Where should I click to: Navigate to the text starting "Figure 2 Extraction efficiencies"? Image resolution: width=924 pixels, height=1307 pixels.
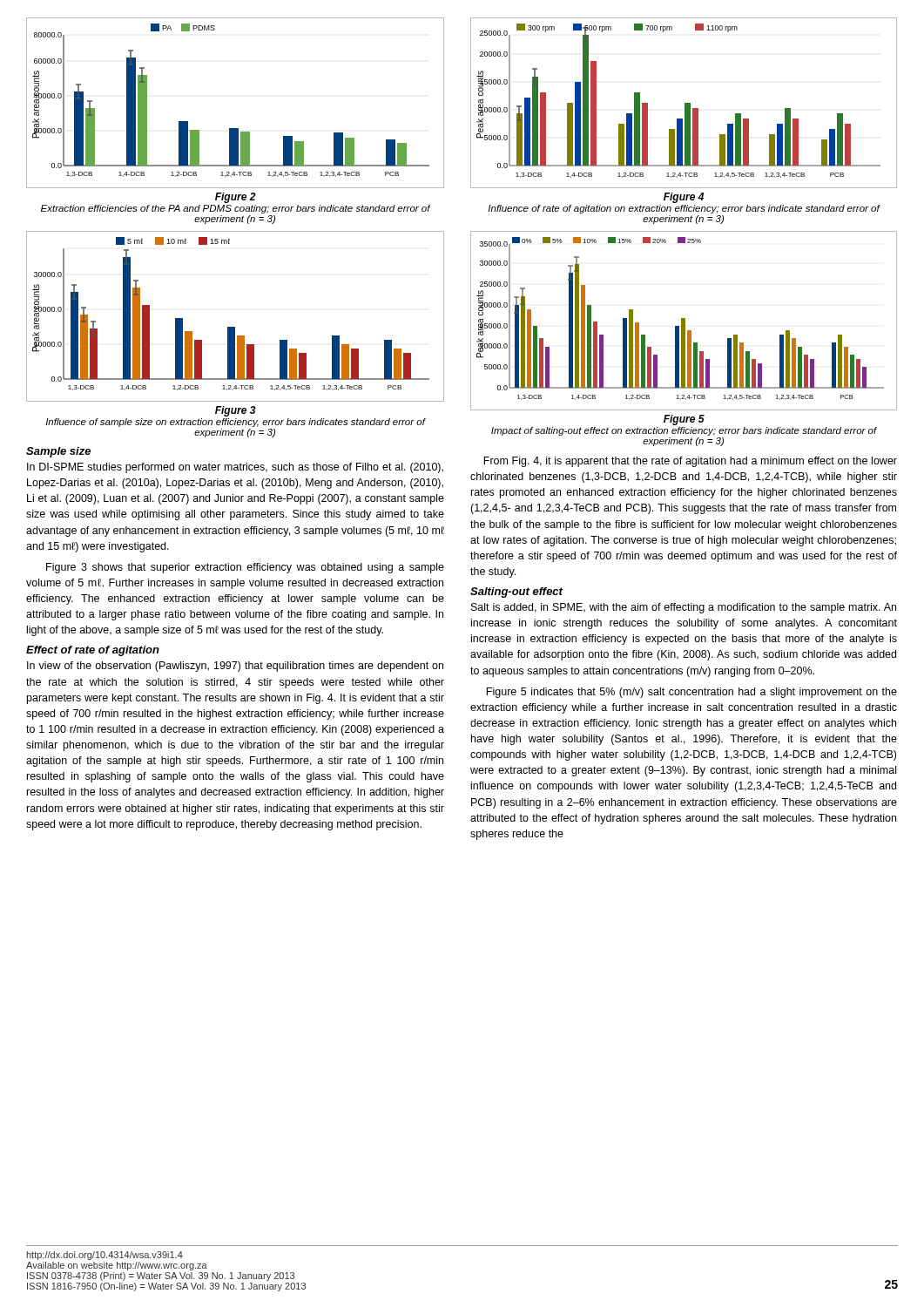235,207
